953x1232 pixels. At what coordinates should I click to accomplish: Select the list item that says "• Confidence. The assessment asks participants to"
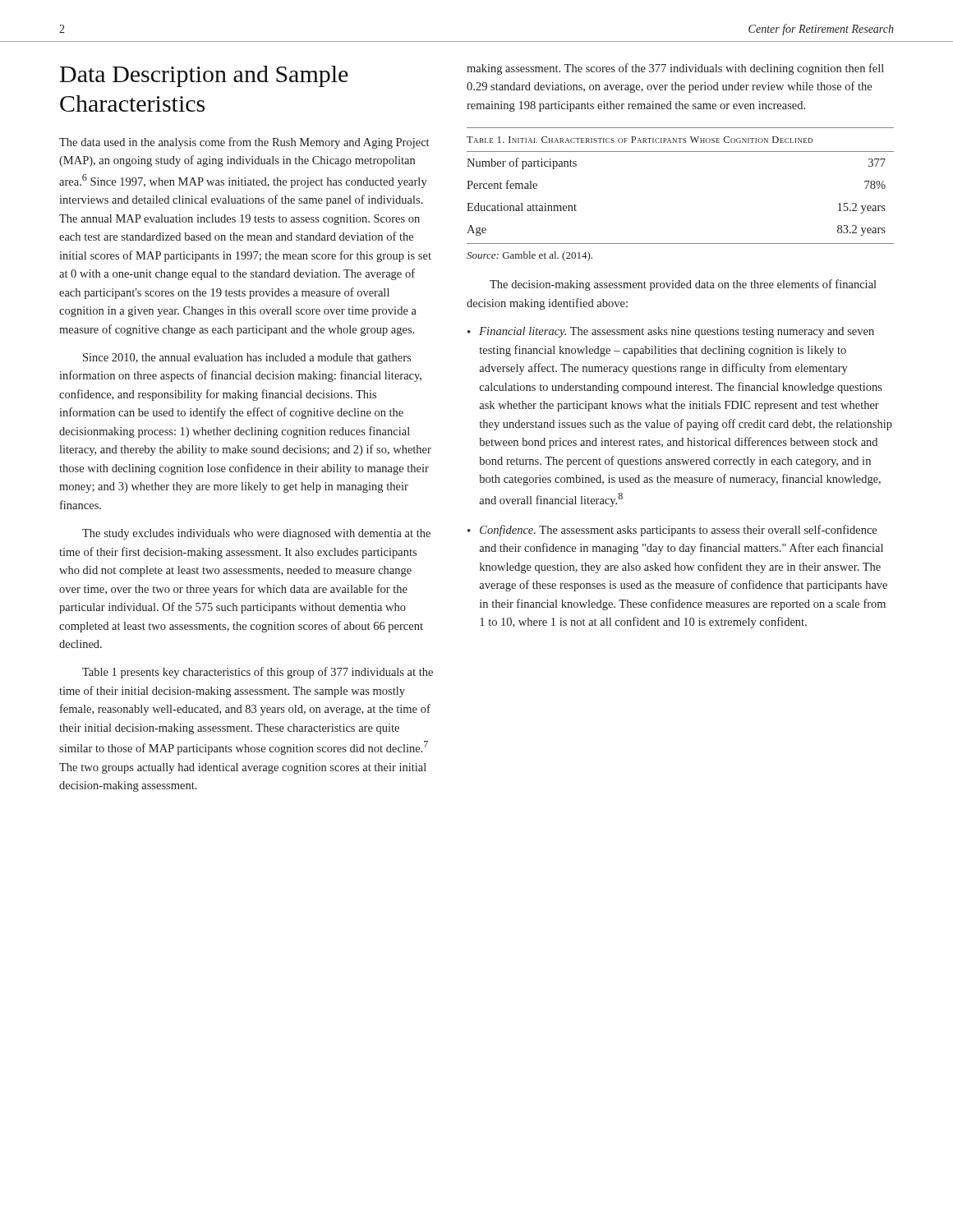coord(680,576)
